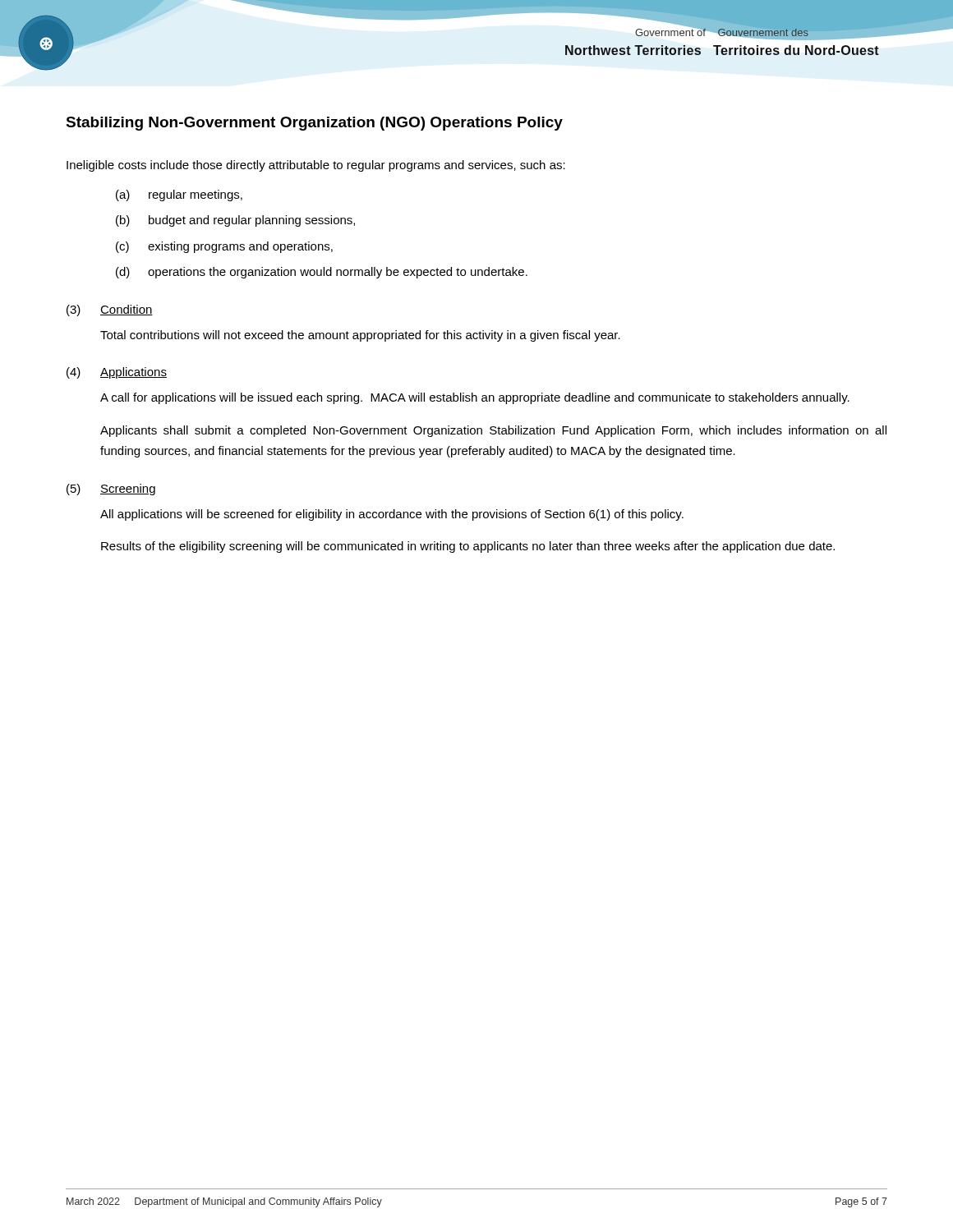The height and width of the screenshot is (1232, 953).
Task: Find the passage starting "Applicants shall submit a"
Action: 494,440
